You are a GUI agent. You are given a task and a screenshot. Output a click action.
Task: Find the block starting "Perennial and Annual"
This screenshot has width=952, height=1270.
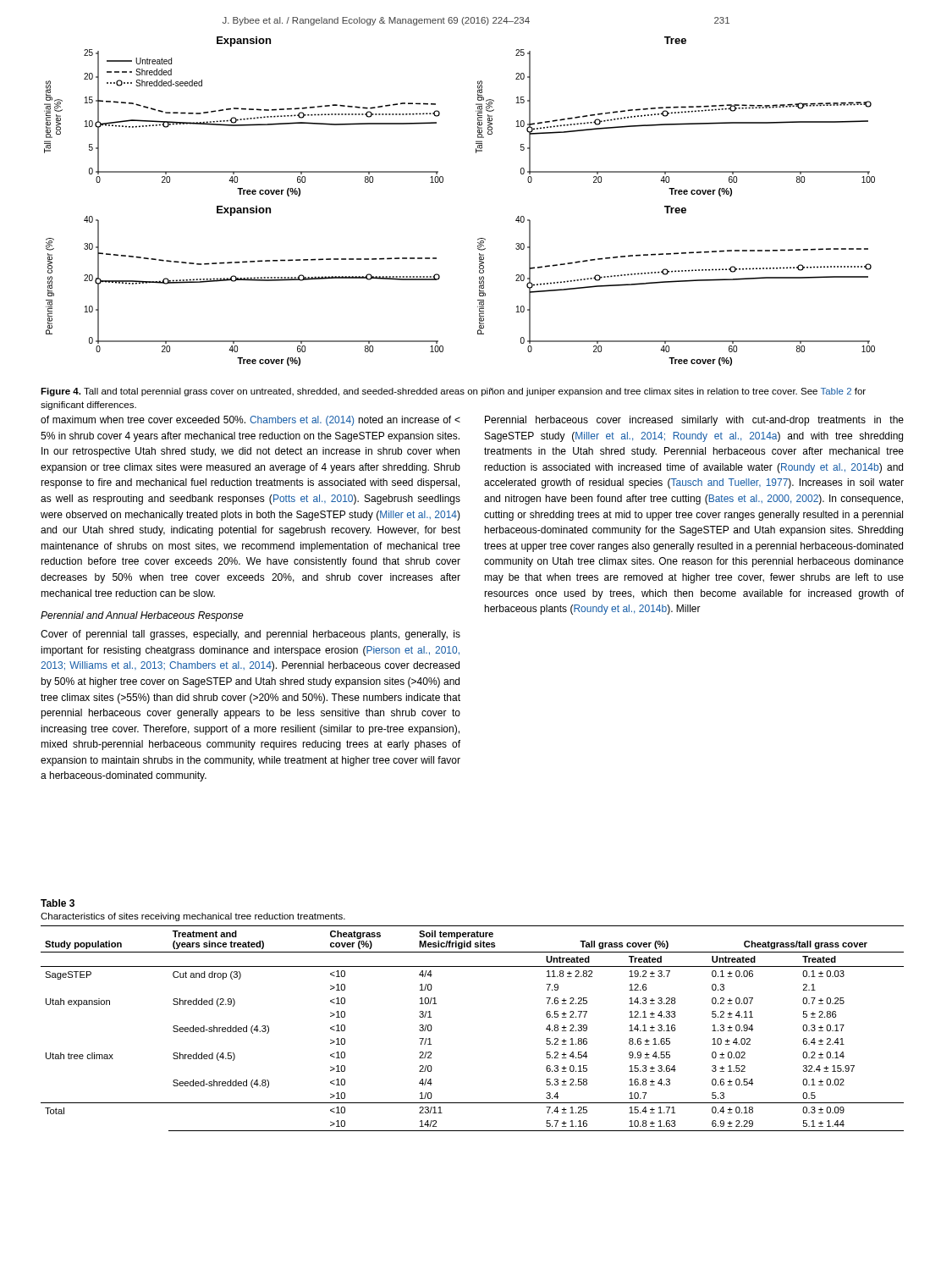click(142, 616)
